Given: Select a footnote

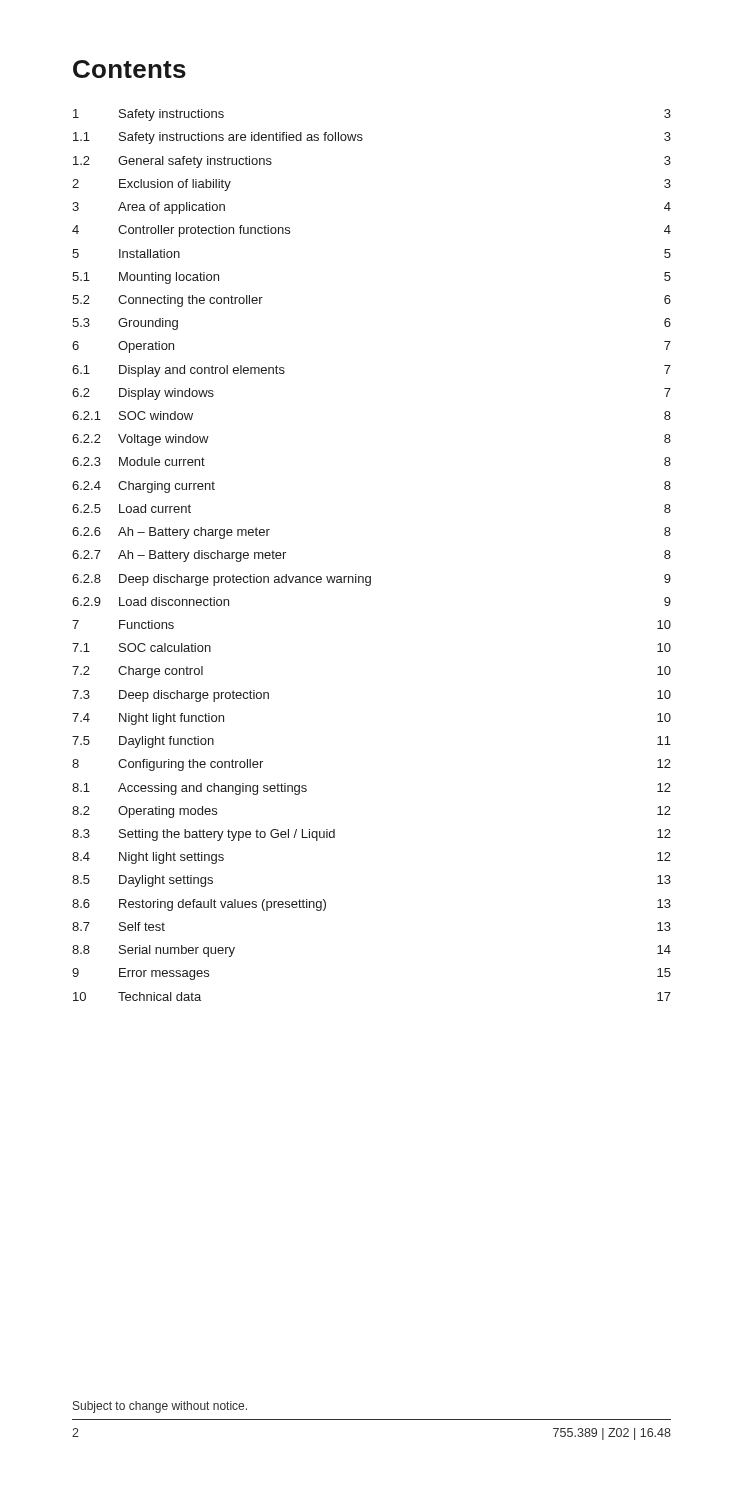Looking at the screenshot, I should (160, 1406).
